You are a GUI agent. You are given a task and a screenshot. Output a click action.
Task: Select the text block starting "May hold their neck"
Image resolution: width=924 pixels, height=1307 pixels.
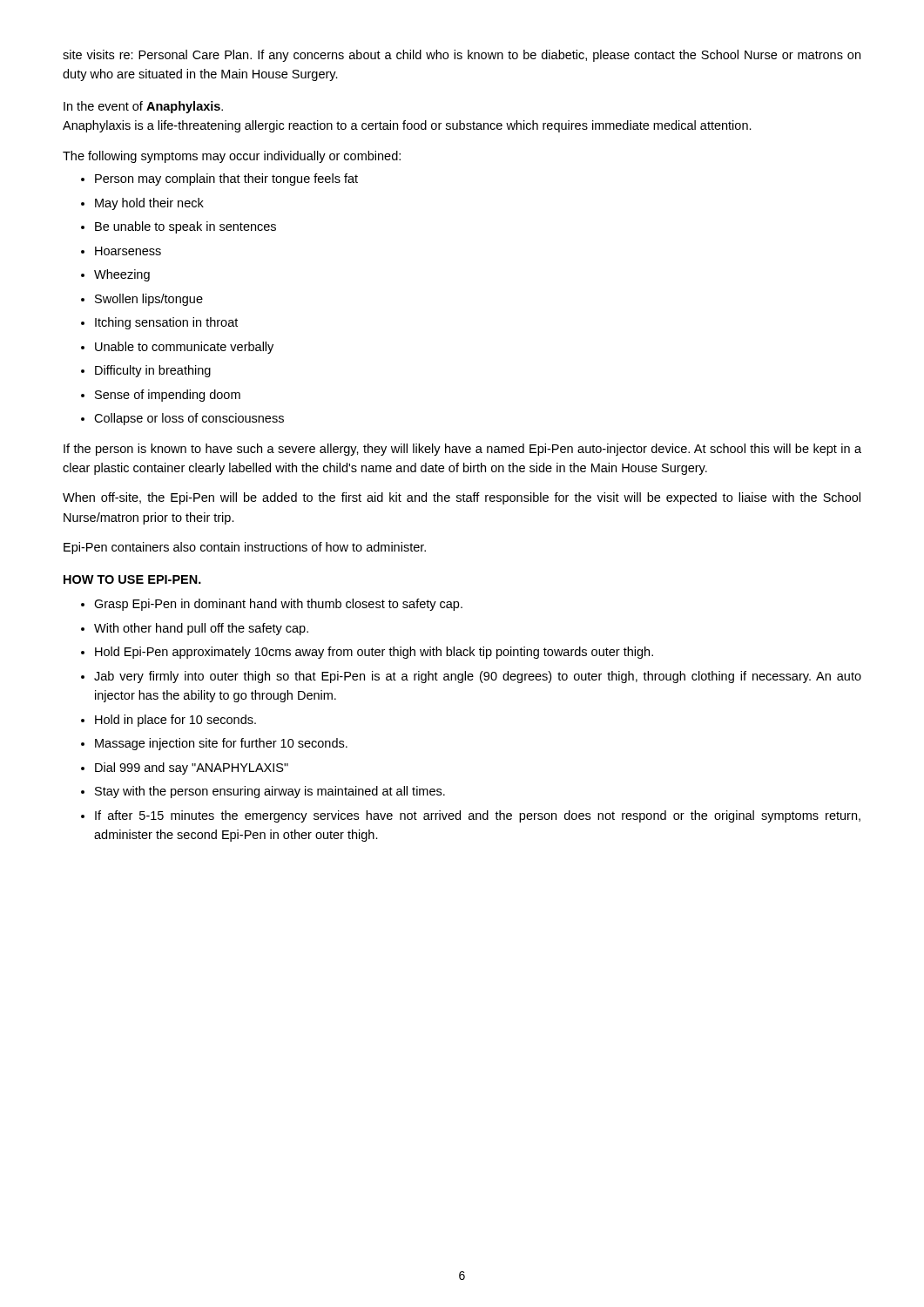point(142,204)
